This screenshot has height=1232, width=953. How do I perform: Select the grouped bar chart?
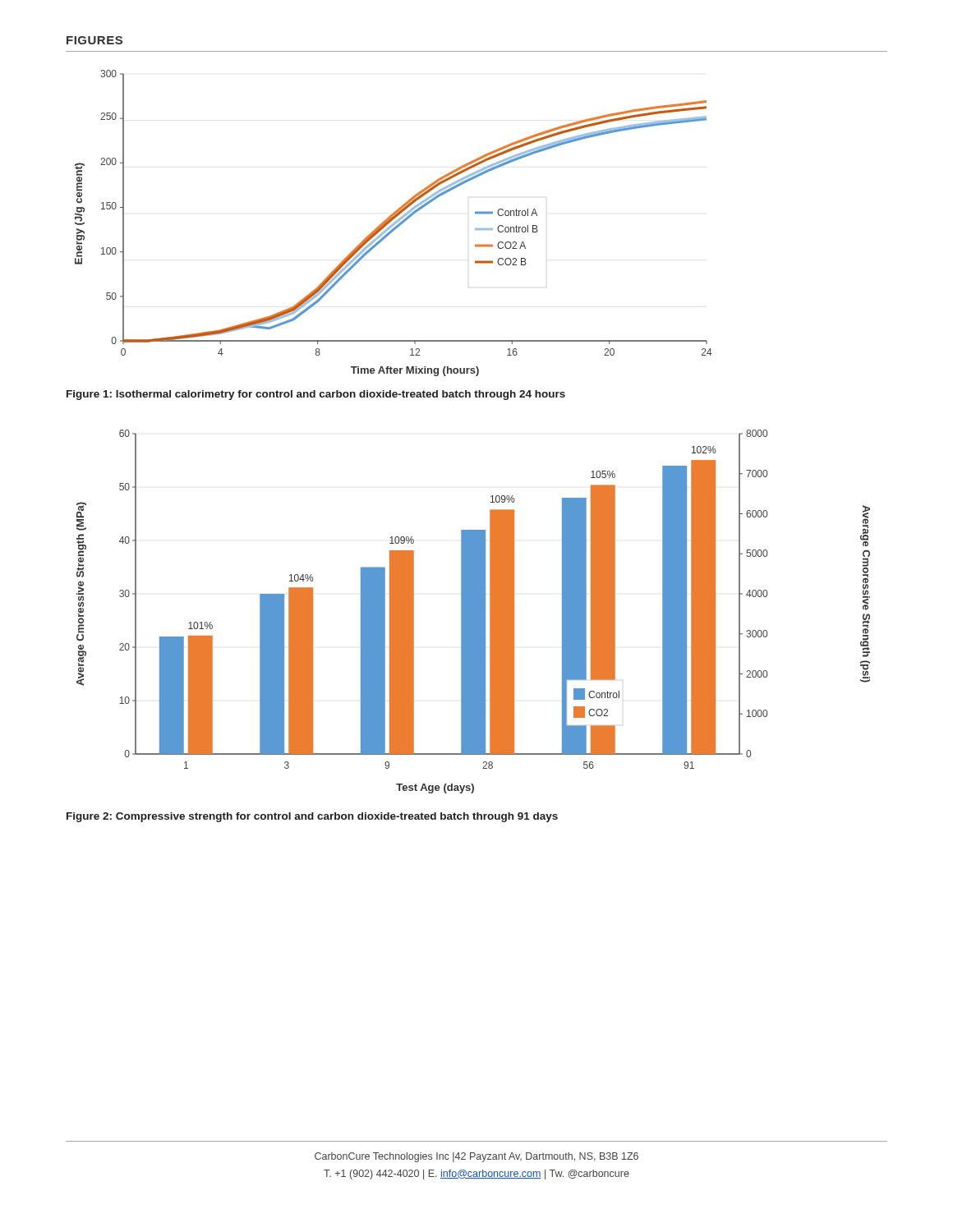point(468,610)
